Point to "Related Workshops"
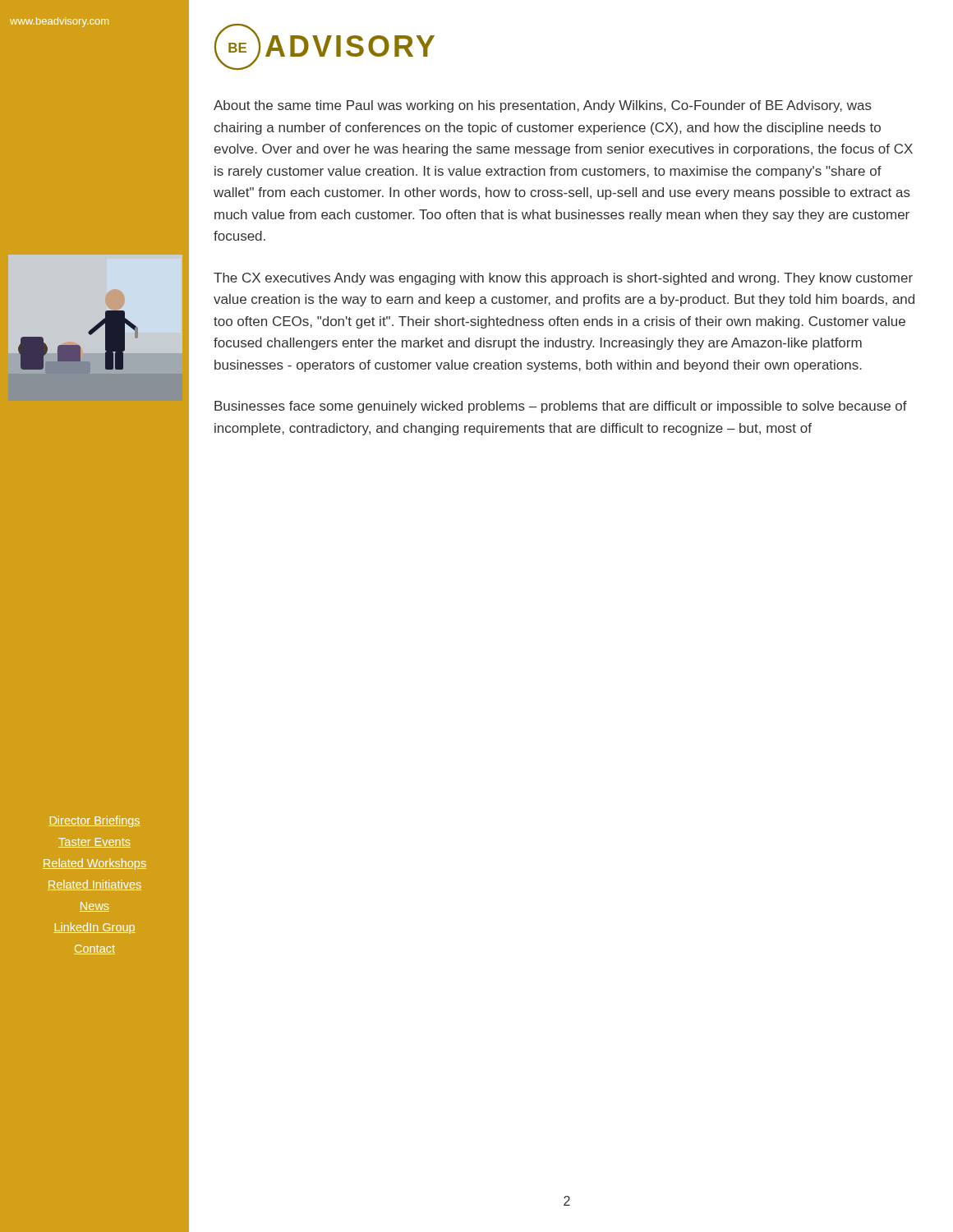The width and height of the screenshot is (953, 1232). click(94, 863)
